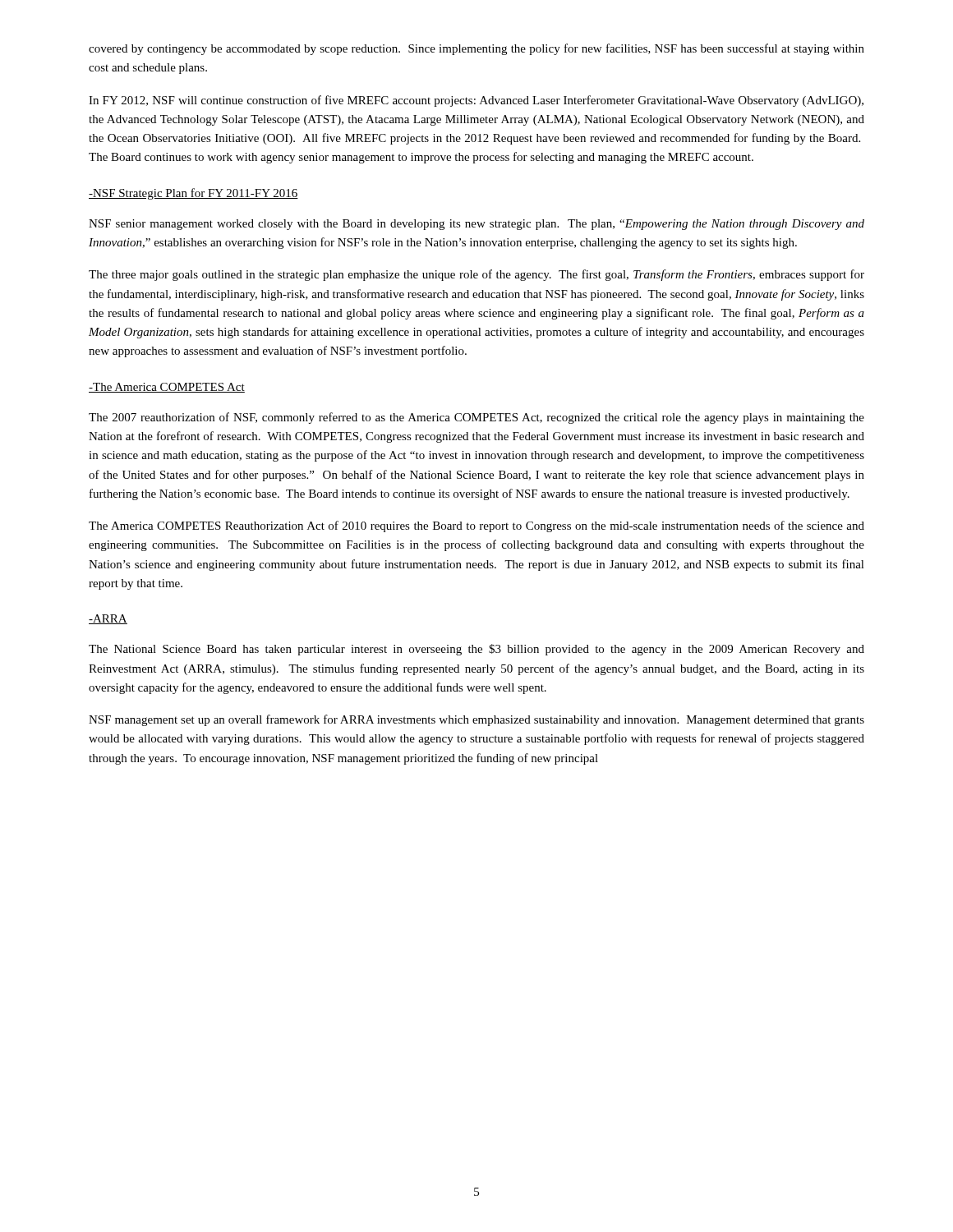The width and height of the screenshot is (953, 1232).
Task: Point to the block beginning "The America COMPETES Reauthorization"
Action: coord(476,554)
